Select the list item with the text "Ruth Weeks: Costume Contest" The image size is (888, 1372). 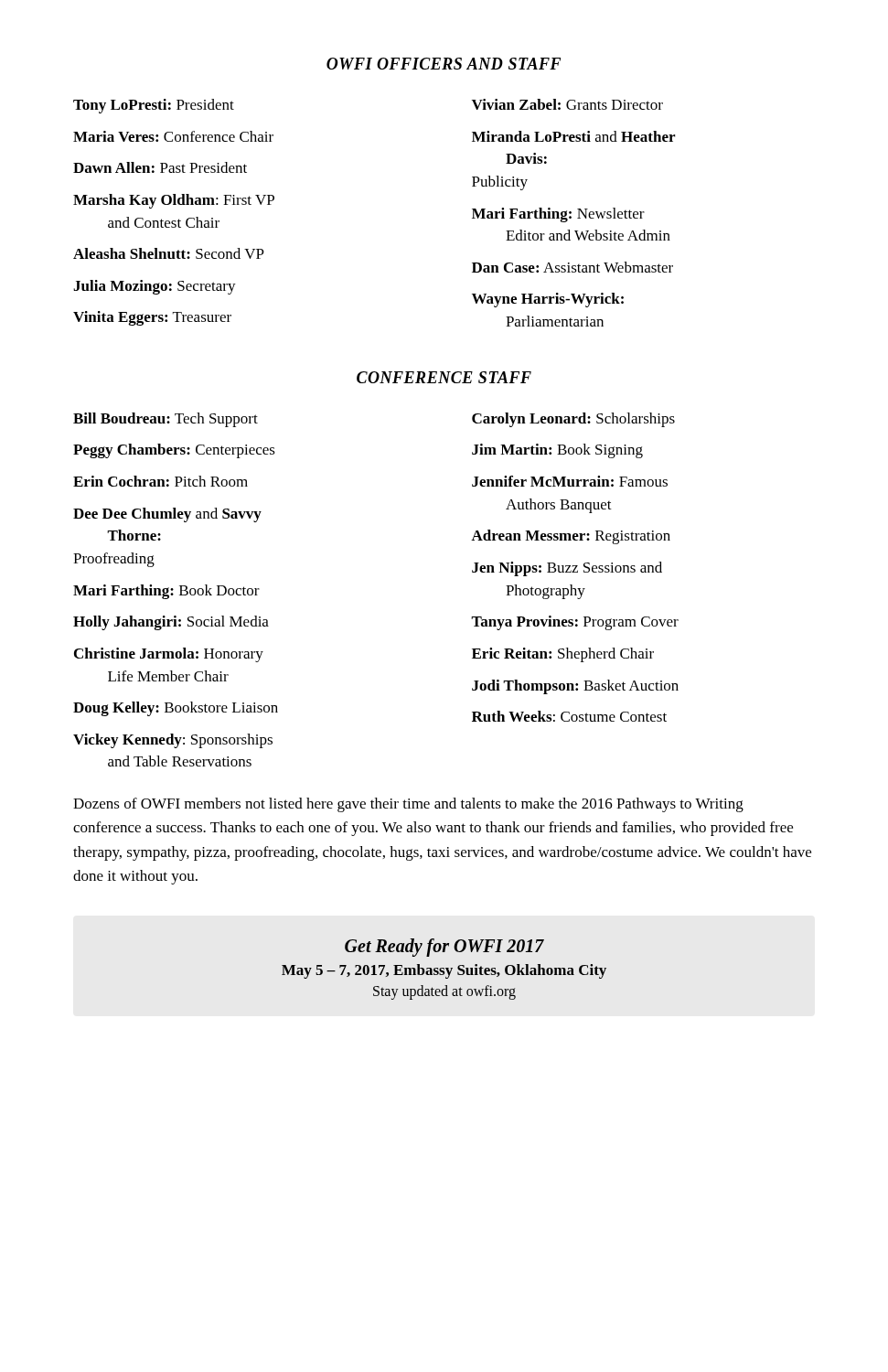[569, 717]
